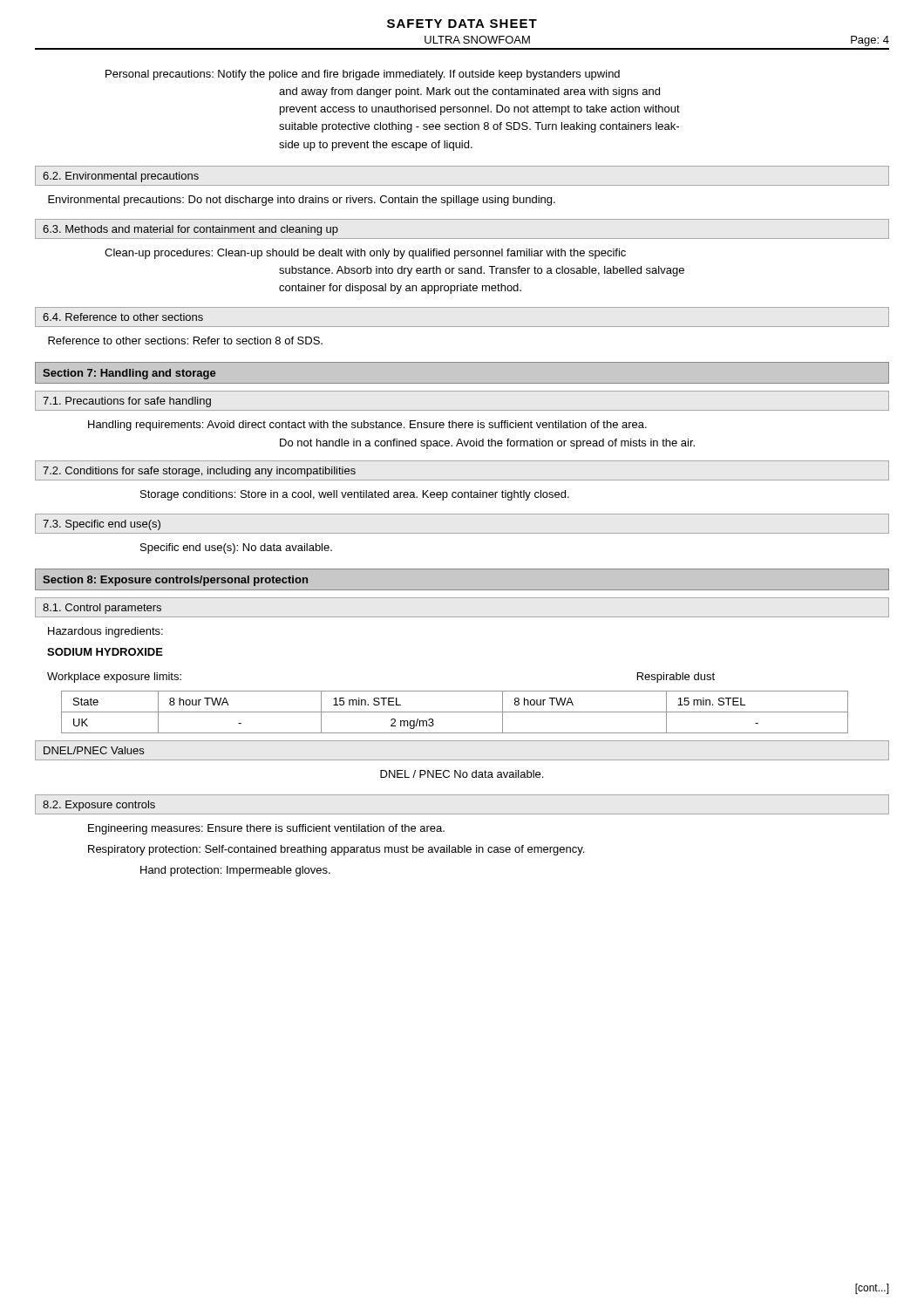This screenshot has width=924, height=1308.
Task: Where does it say "Section 7: Handling and storage"?
Action: pyautogui.click(x=129, y=373)
